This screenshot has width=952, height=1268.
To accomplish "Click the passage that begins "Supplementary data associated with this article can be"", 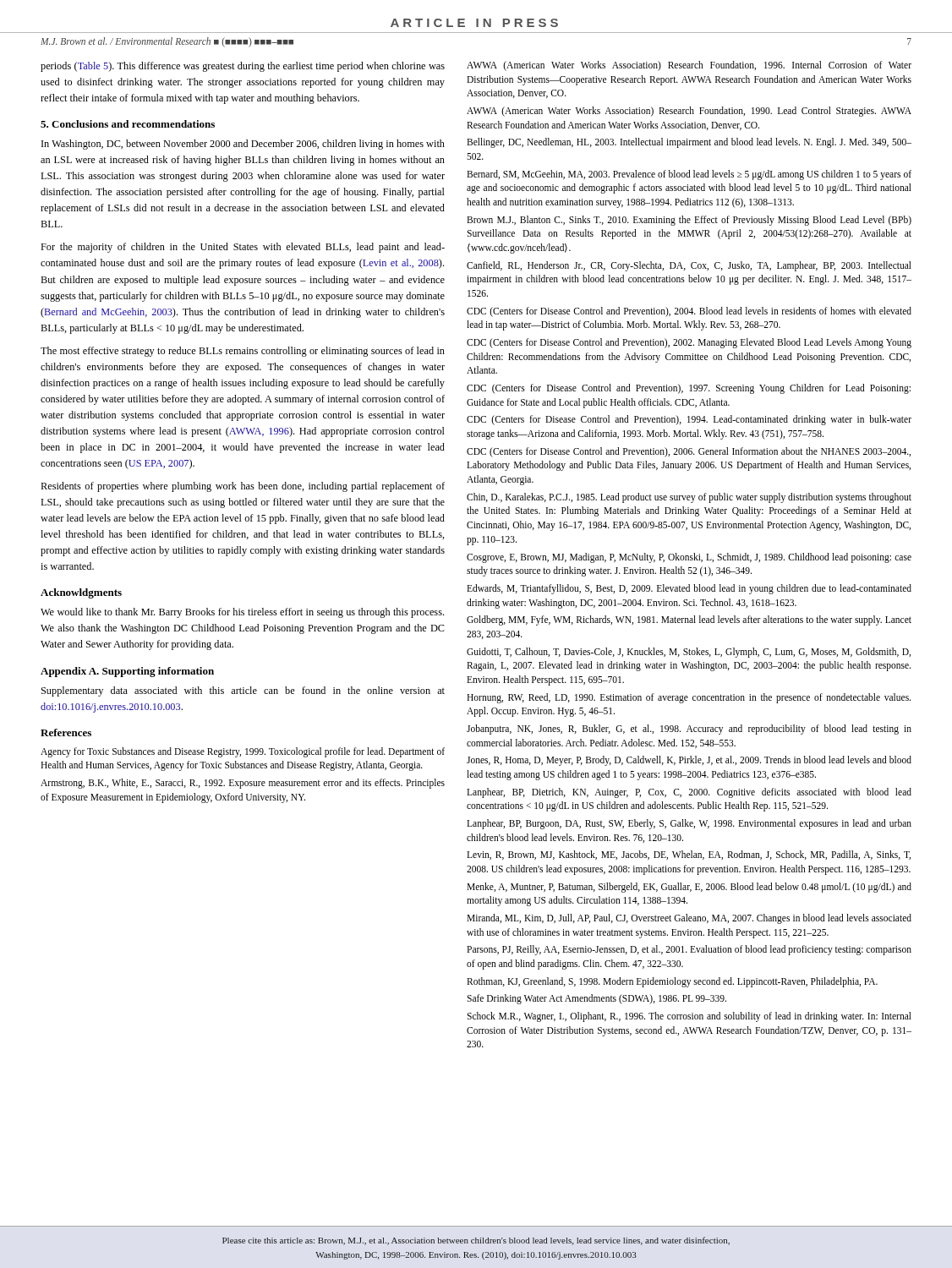I will [x=243, y=698].
